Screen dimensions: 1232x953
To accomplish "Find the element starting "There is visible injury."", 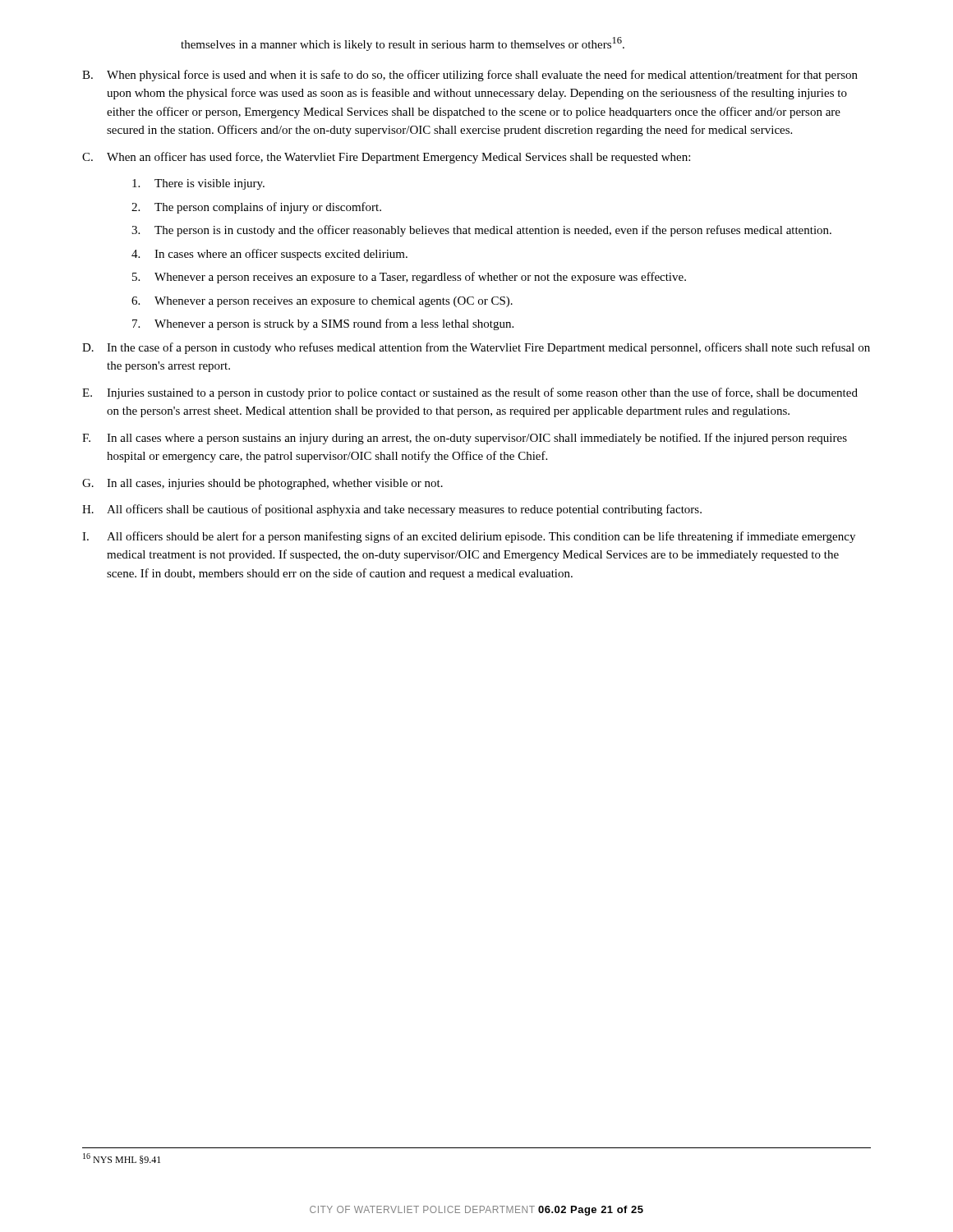I will coord(198,184).
